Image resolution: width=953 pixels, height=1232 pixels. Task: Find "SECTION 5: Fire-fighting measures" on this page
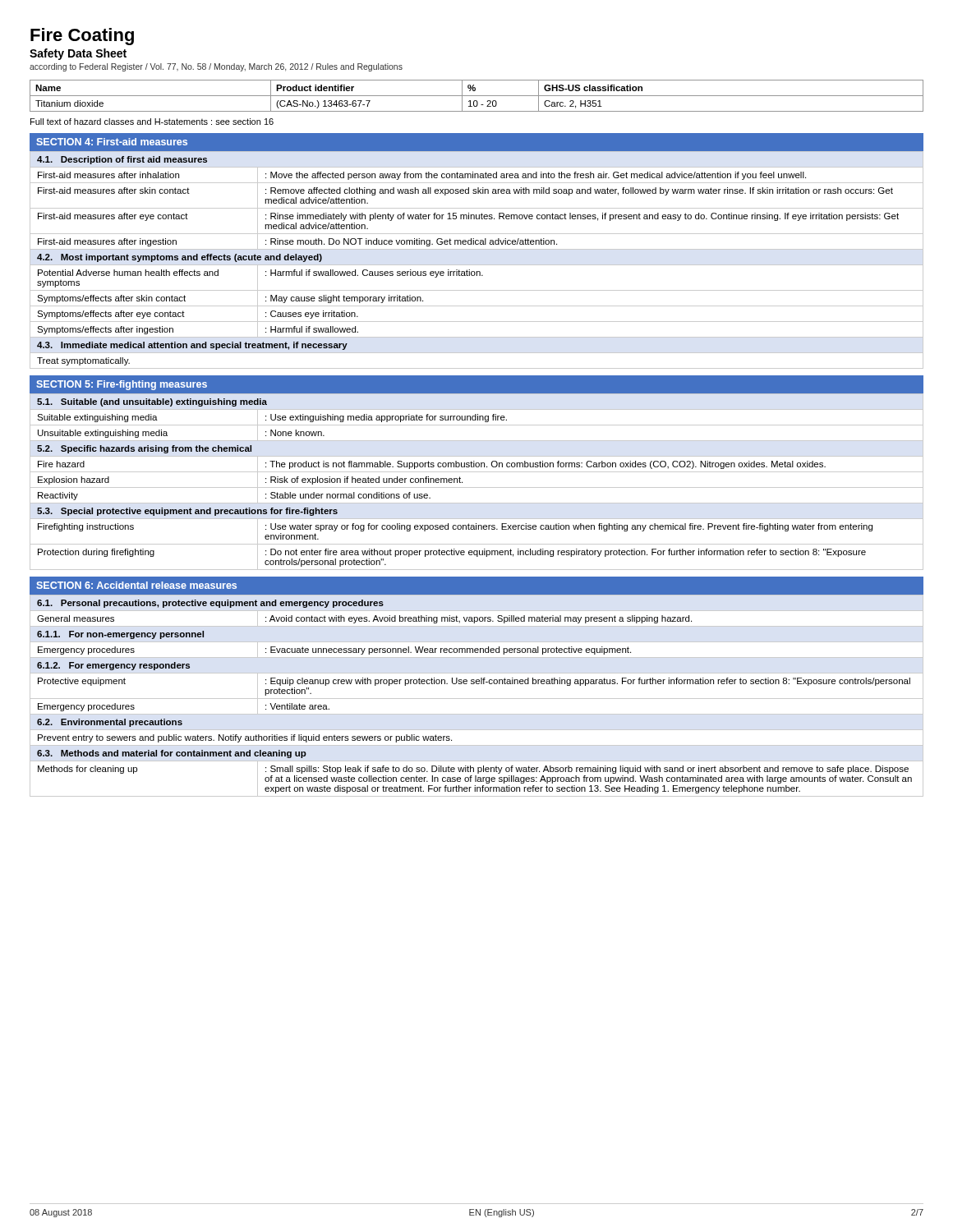(122, 384)
